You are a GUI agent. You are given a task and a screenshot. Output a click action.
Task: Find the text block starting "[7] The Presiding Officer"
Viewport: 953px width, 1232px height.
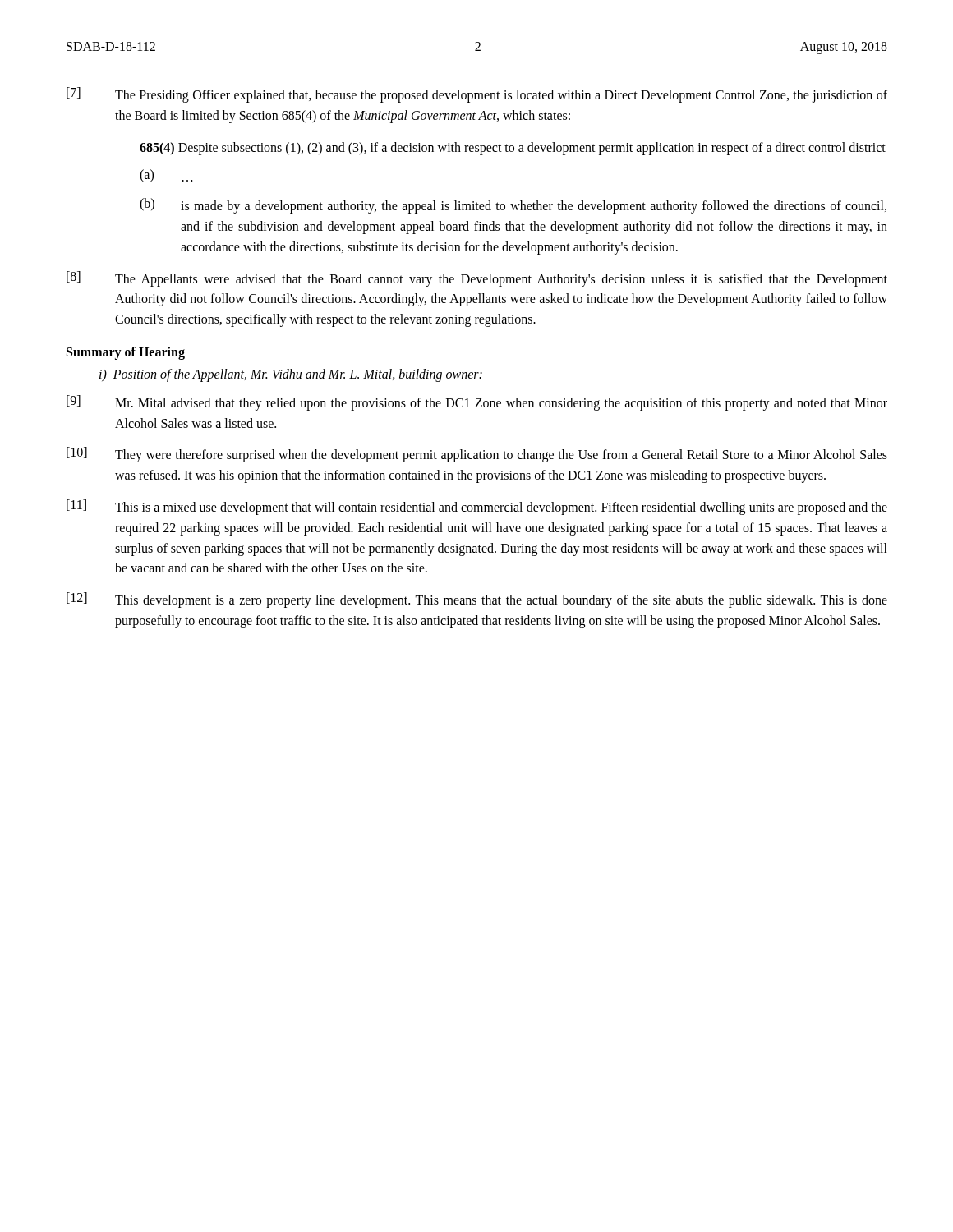(x=476, y=106)
